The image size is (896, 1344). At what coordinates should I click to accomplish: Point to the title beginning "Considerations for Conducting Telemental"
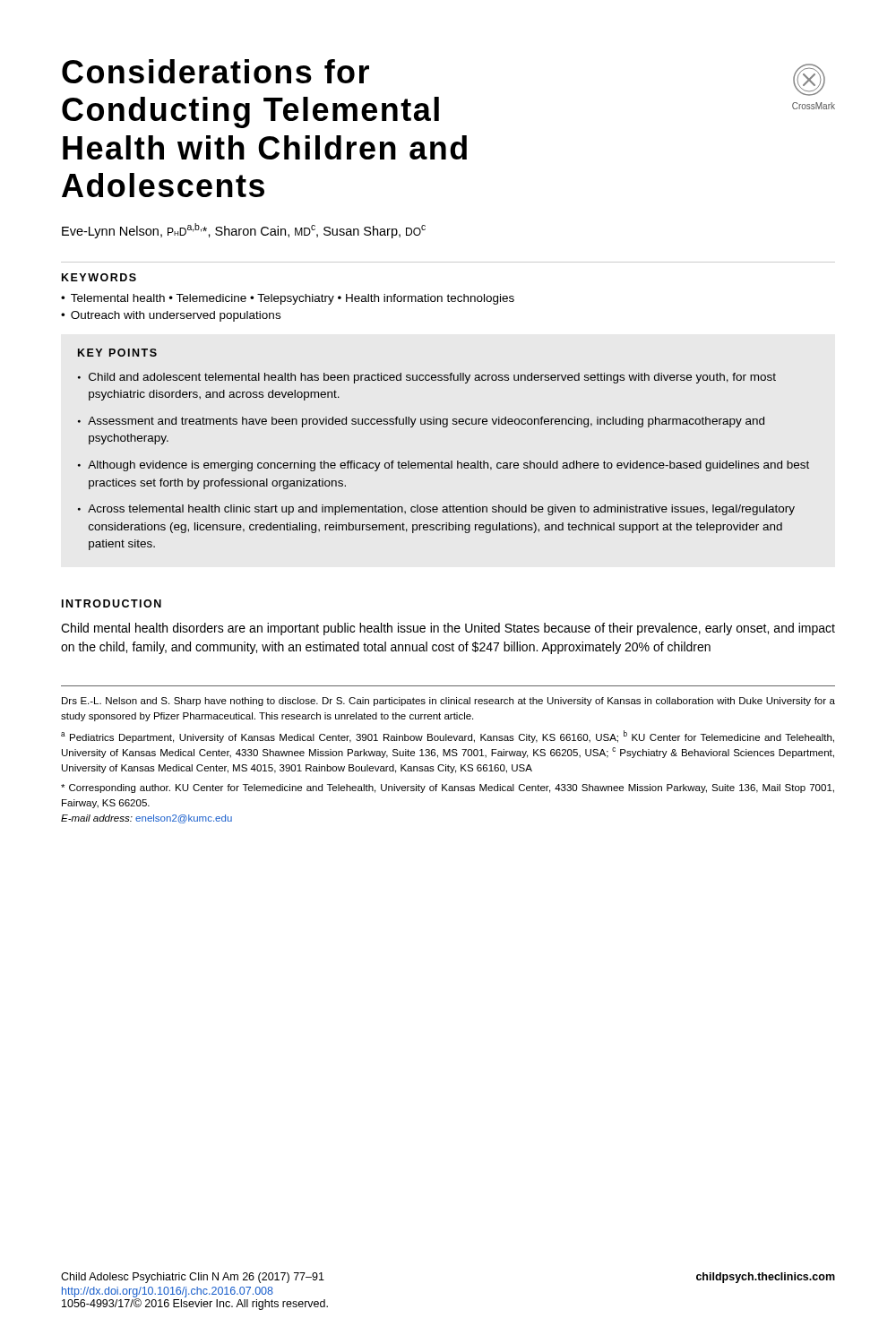(x=265, y=129)
